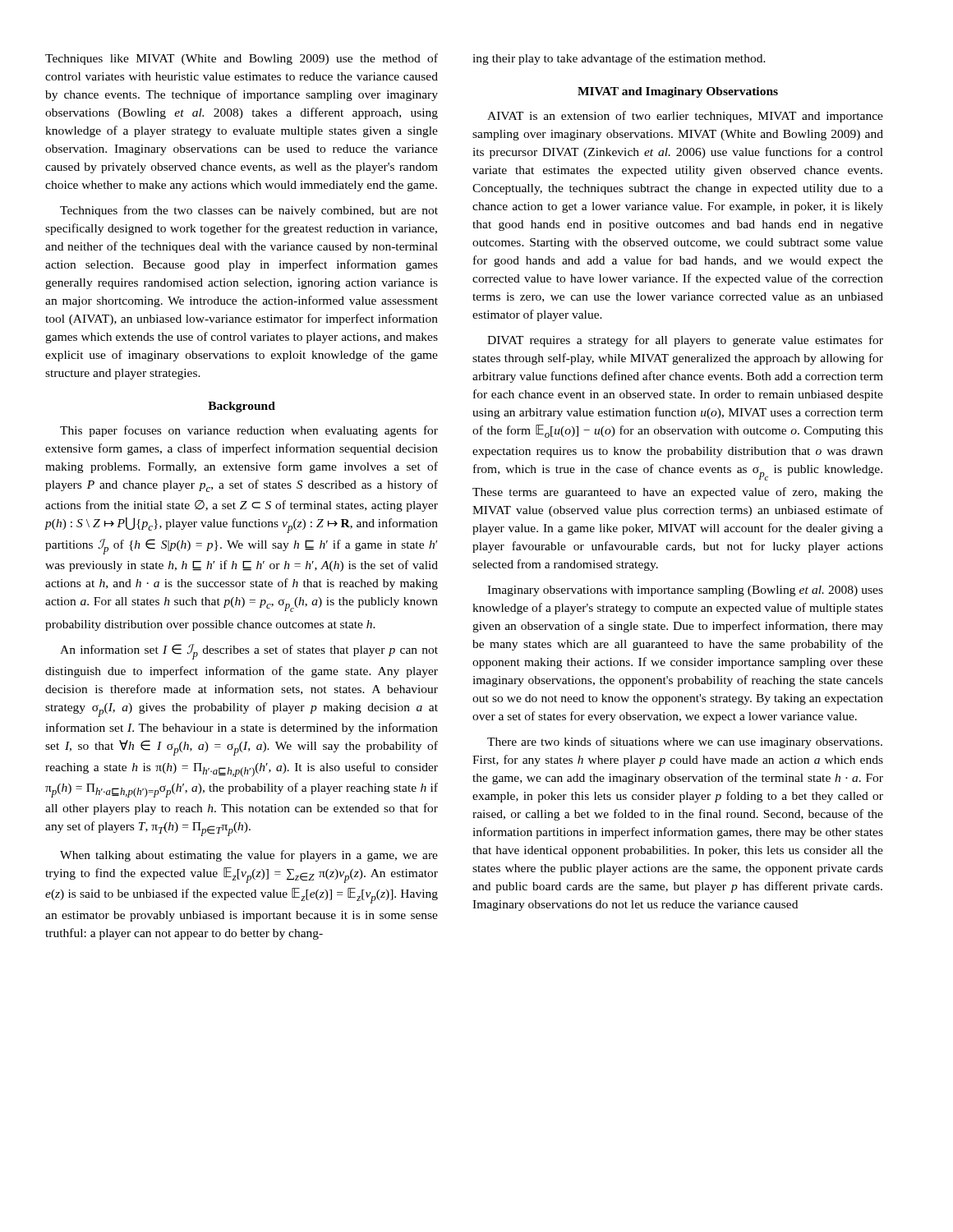Navigate to the block starting "AIVAT is an extension of two"
This screenshot has height=1232, width=953.
click(678, 215)
